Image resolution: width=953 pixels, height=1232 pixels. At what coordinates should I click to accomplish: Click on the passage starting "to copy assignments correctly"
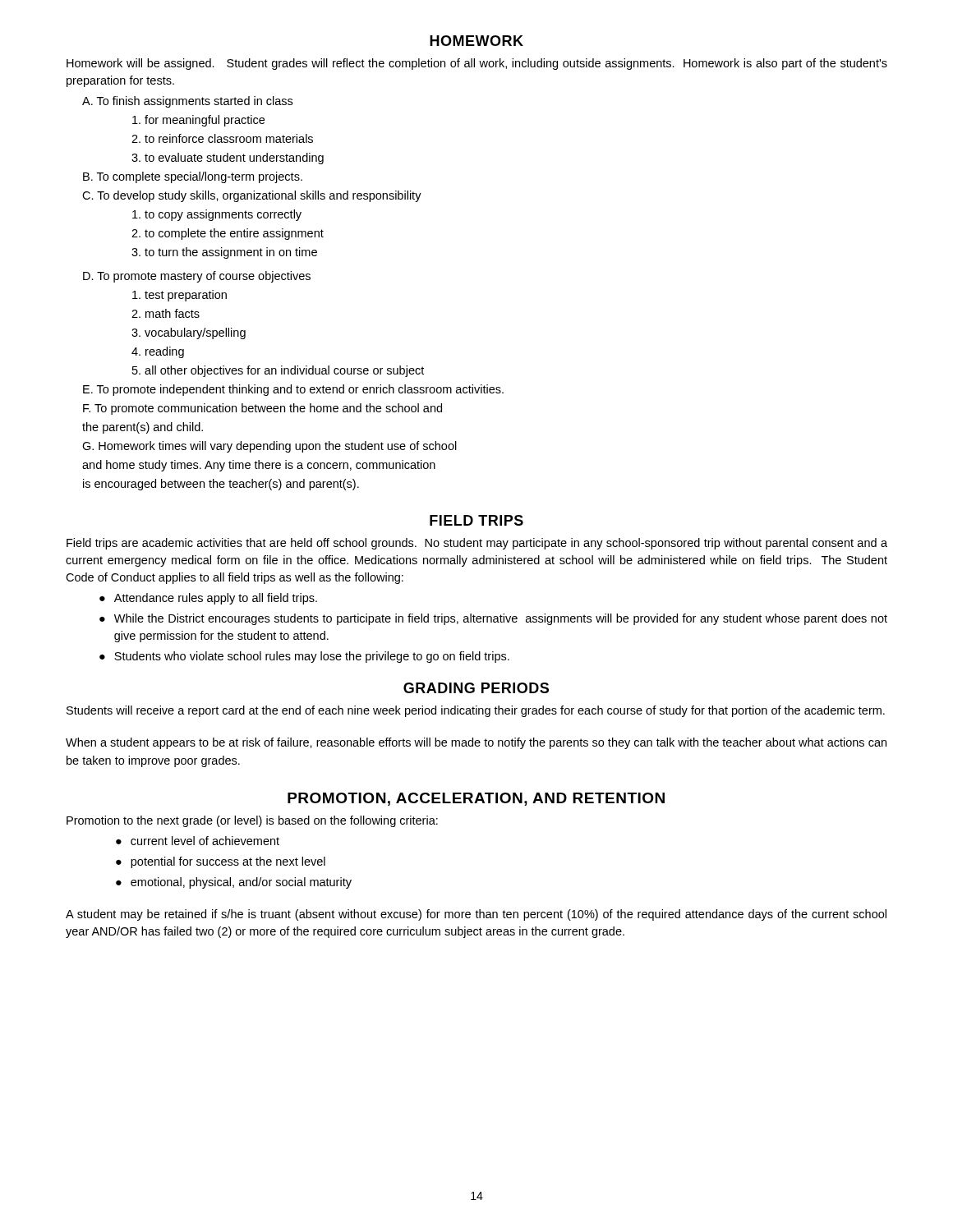click(217, 215)
